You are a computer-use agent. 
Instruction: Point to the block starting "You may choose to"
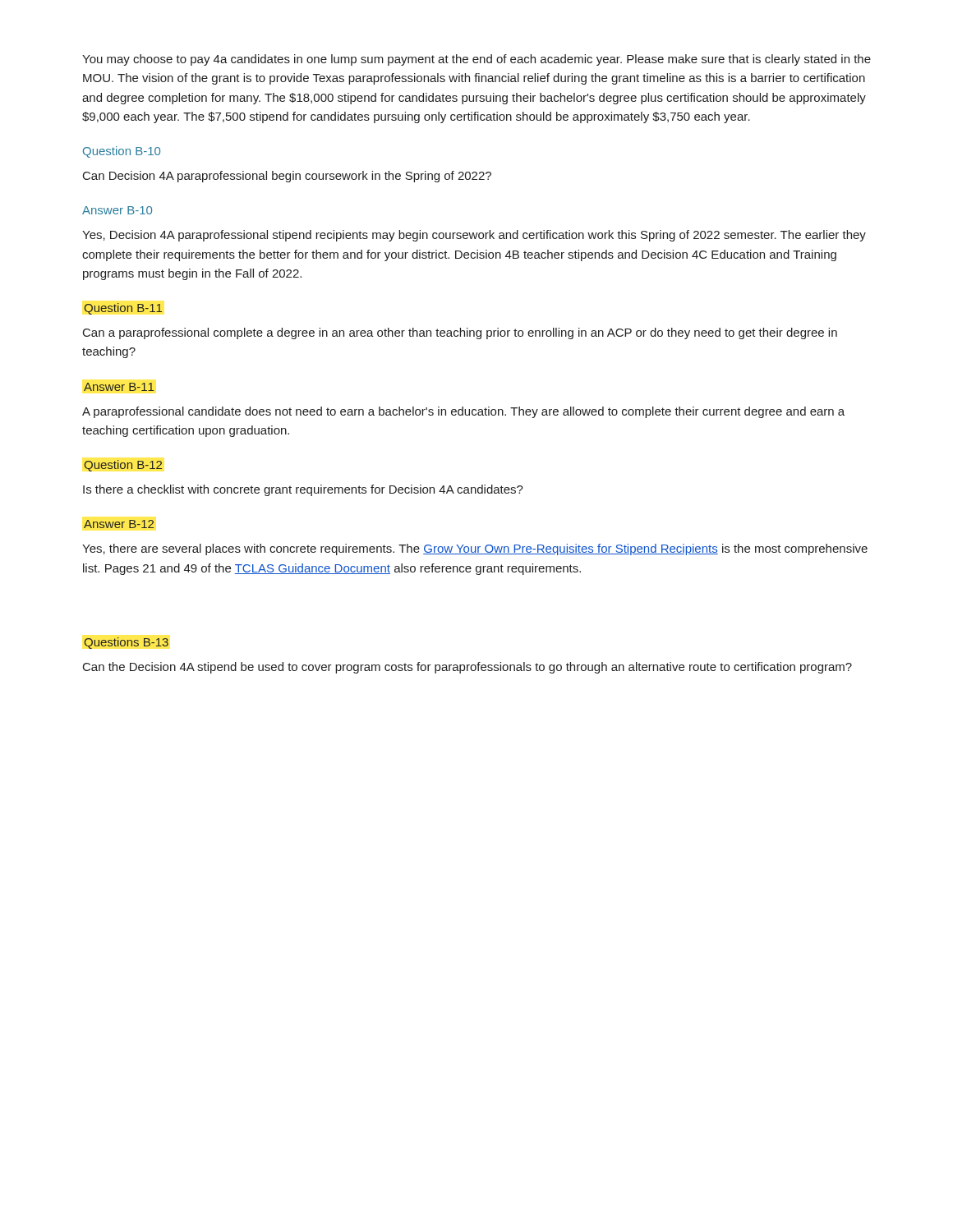476,87
